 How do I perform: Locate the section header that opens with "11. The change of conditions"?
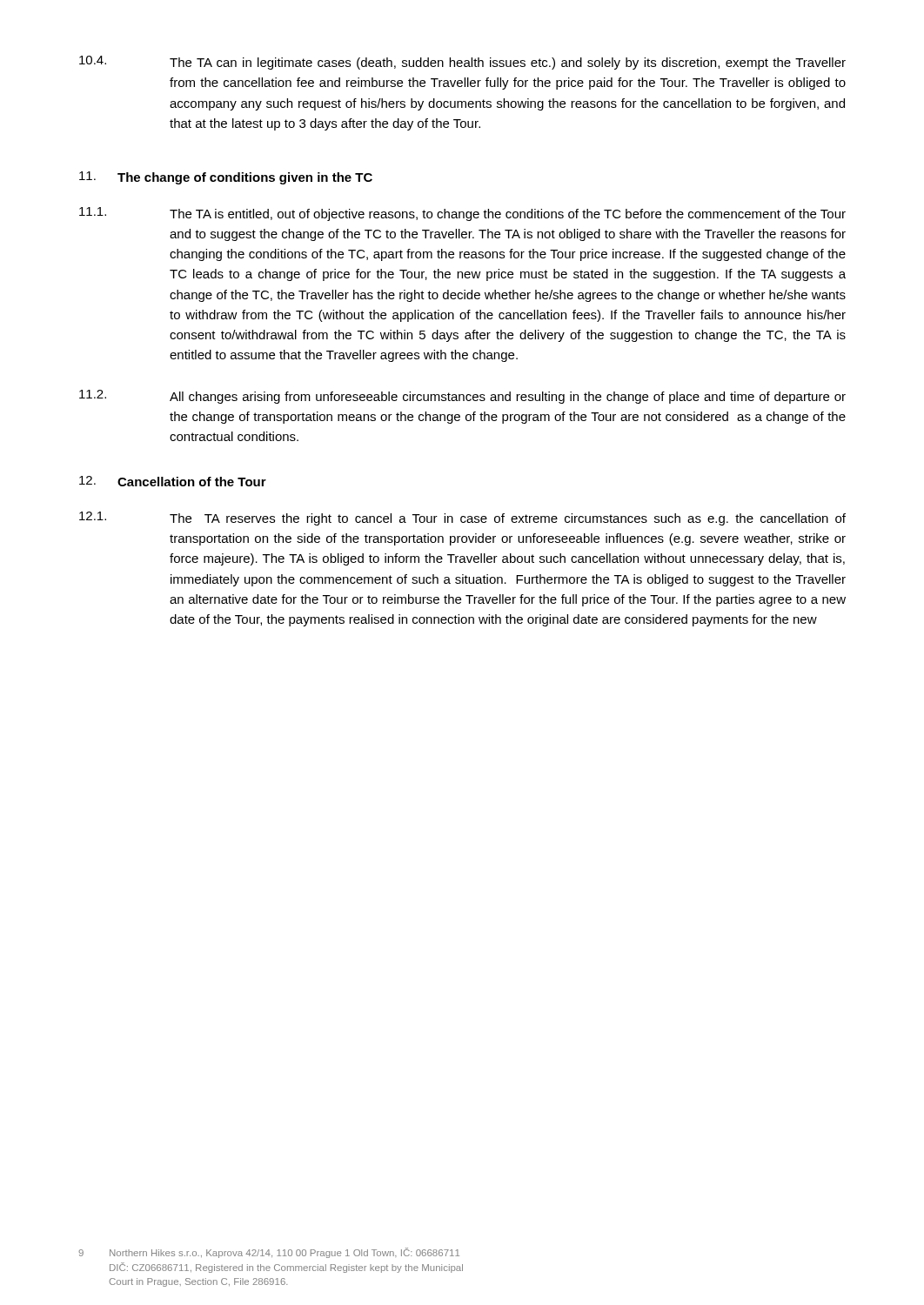click(x=225, y=178)
